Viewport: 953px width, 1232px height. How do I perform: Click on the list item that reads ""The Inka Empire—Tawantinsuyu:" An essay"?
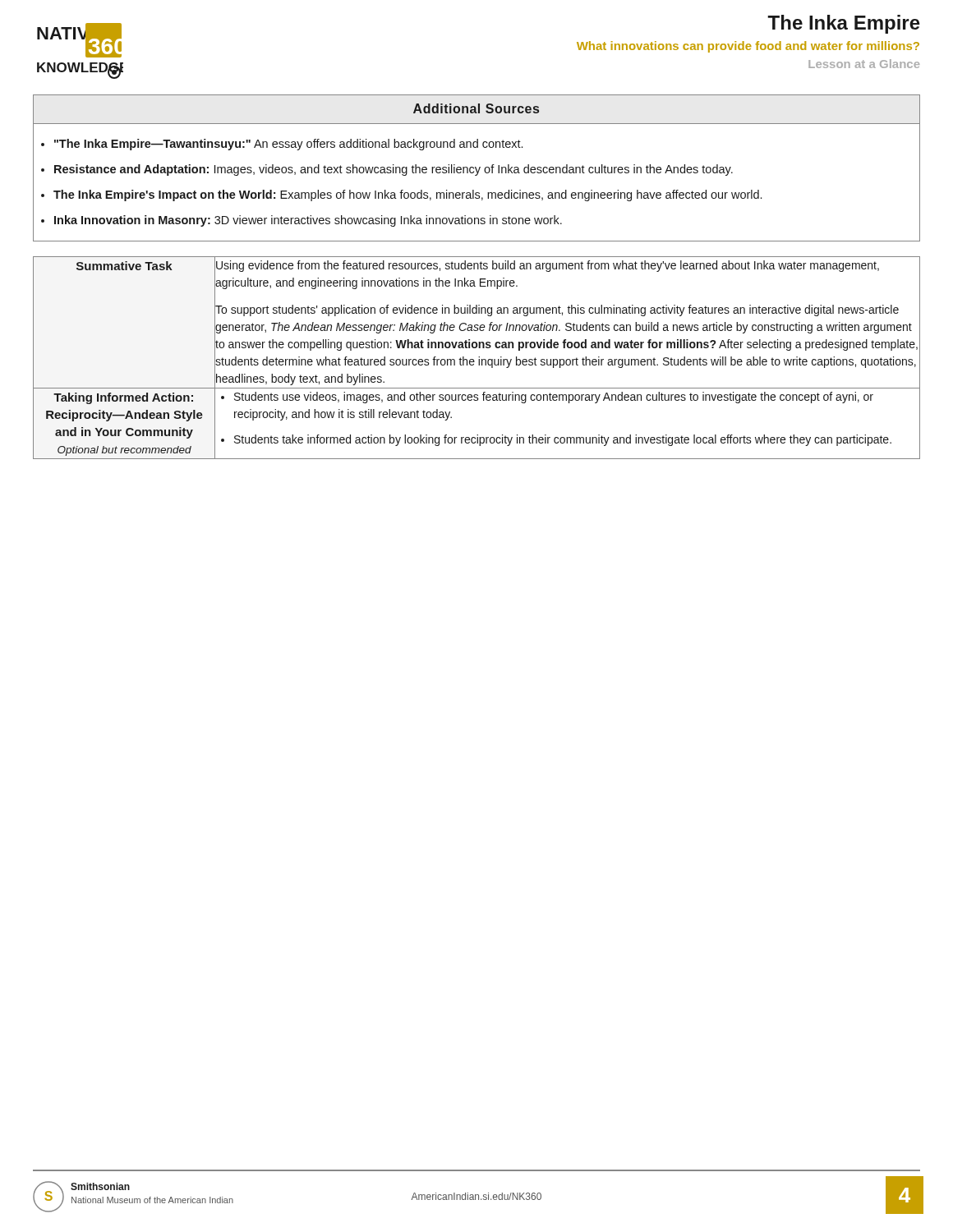click(x=289, y=144)
